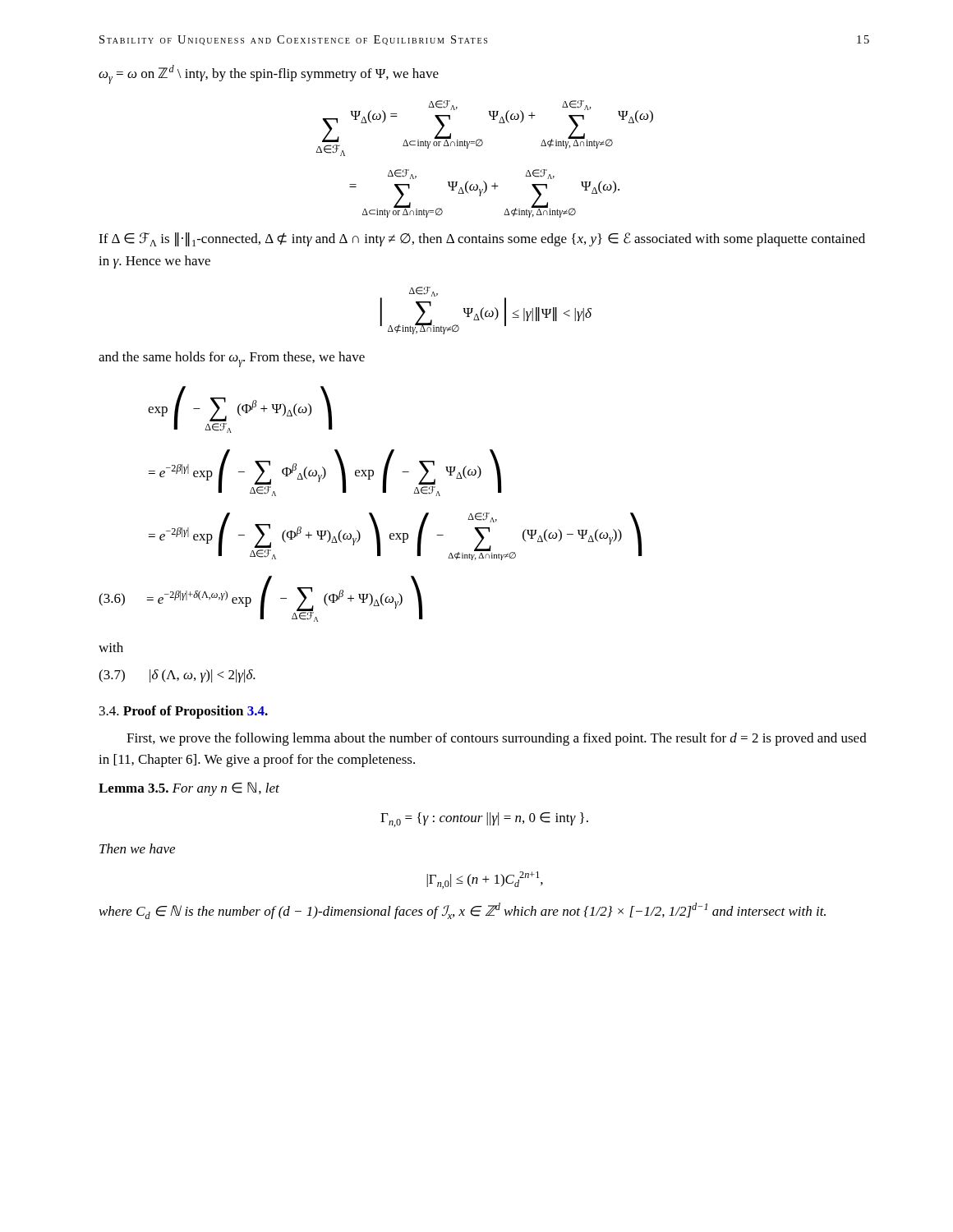This screenshot has width=953, height=1232.
Task: Point to the text starting "and the same holds for ωγ."
Action: [x=232, y=359]
